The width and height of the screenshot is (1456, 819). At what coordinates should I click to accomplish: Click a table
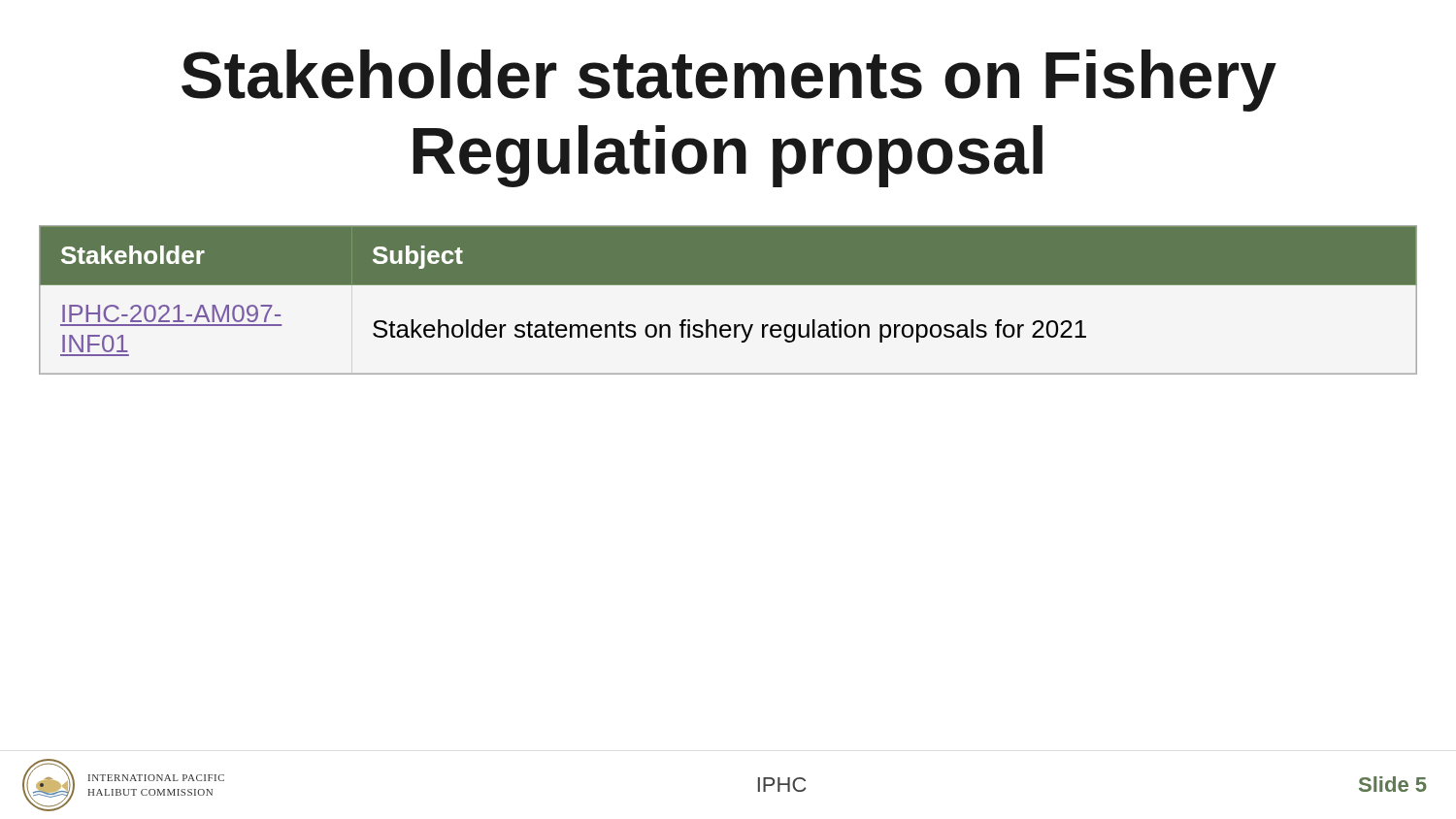pyautogui.click(x=728, y=300)
